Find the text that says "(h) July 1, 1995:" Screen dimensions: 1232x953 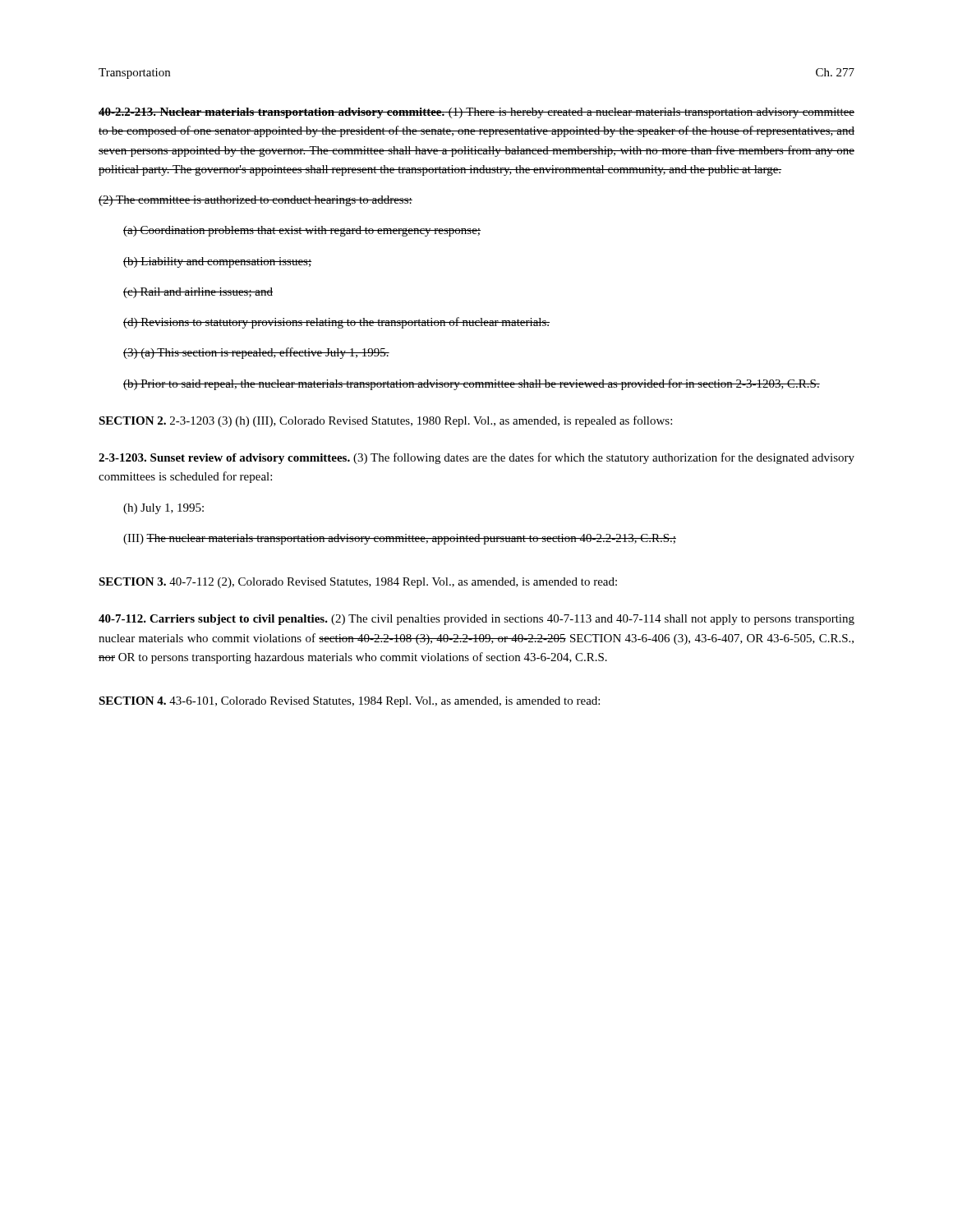click(164, 507)
